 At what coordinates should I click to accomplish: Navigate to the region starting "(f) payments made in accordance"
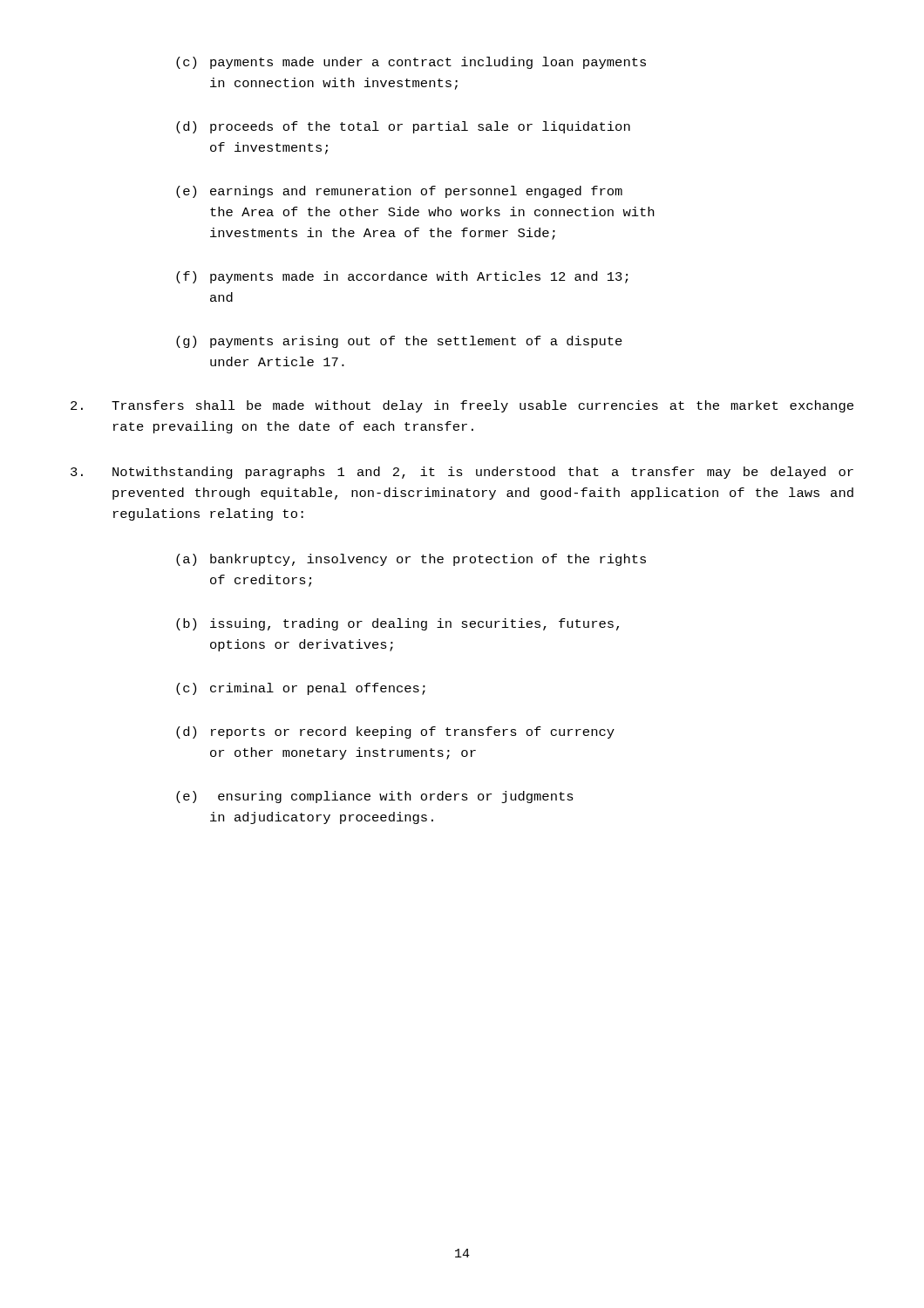coord(514,288)
